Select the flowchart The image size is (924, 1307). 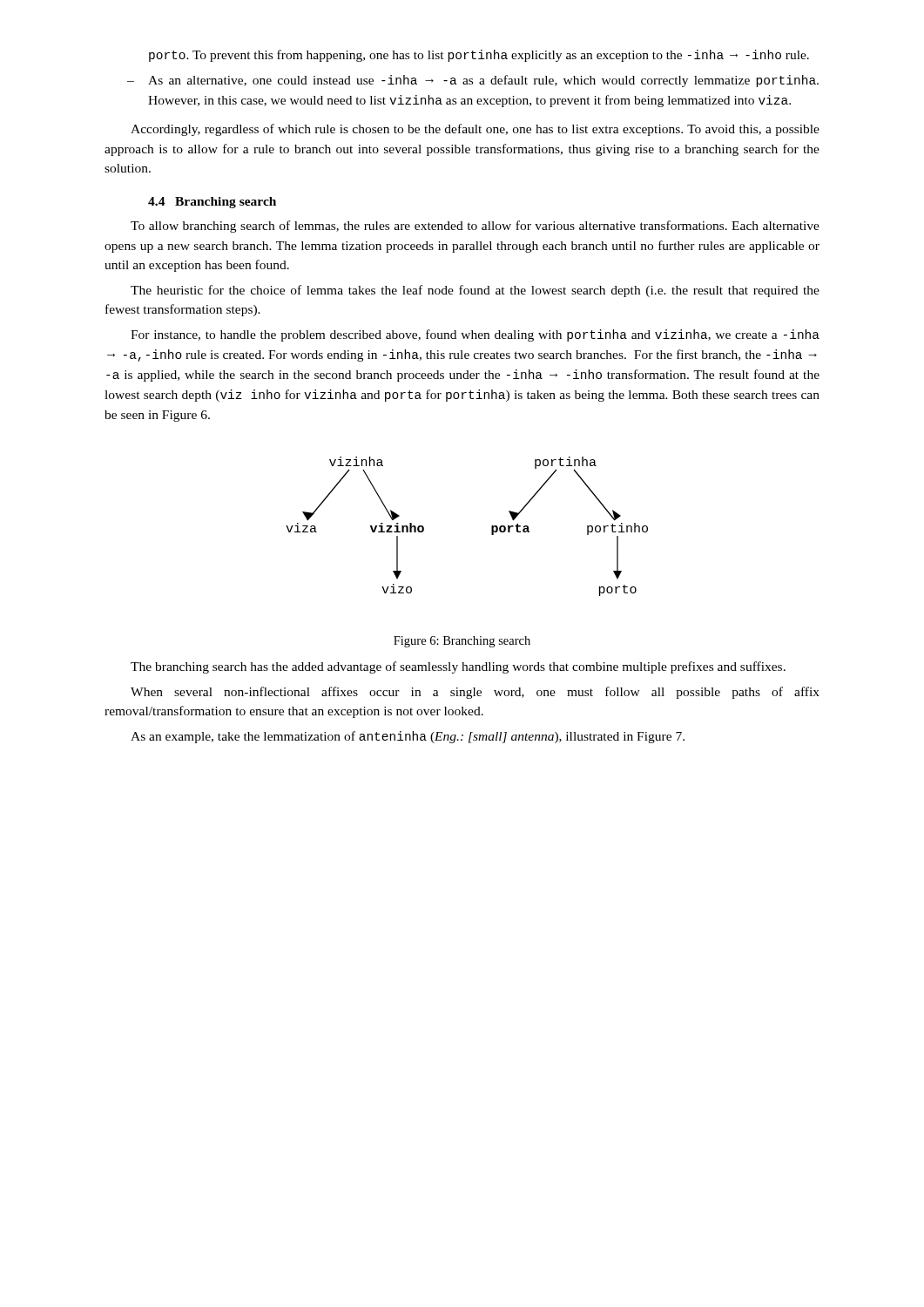point(462,535)
